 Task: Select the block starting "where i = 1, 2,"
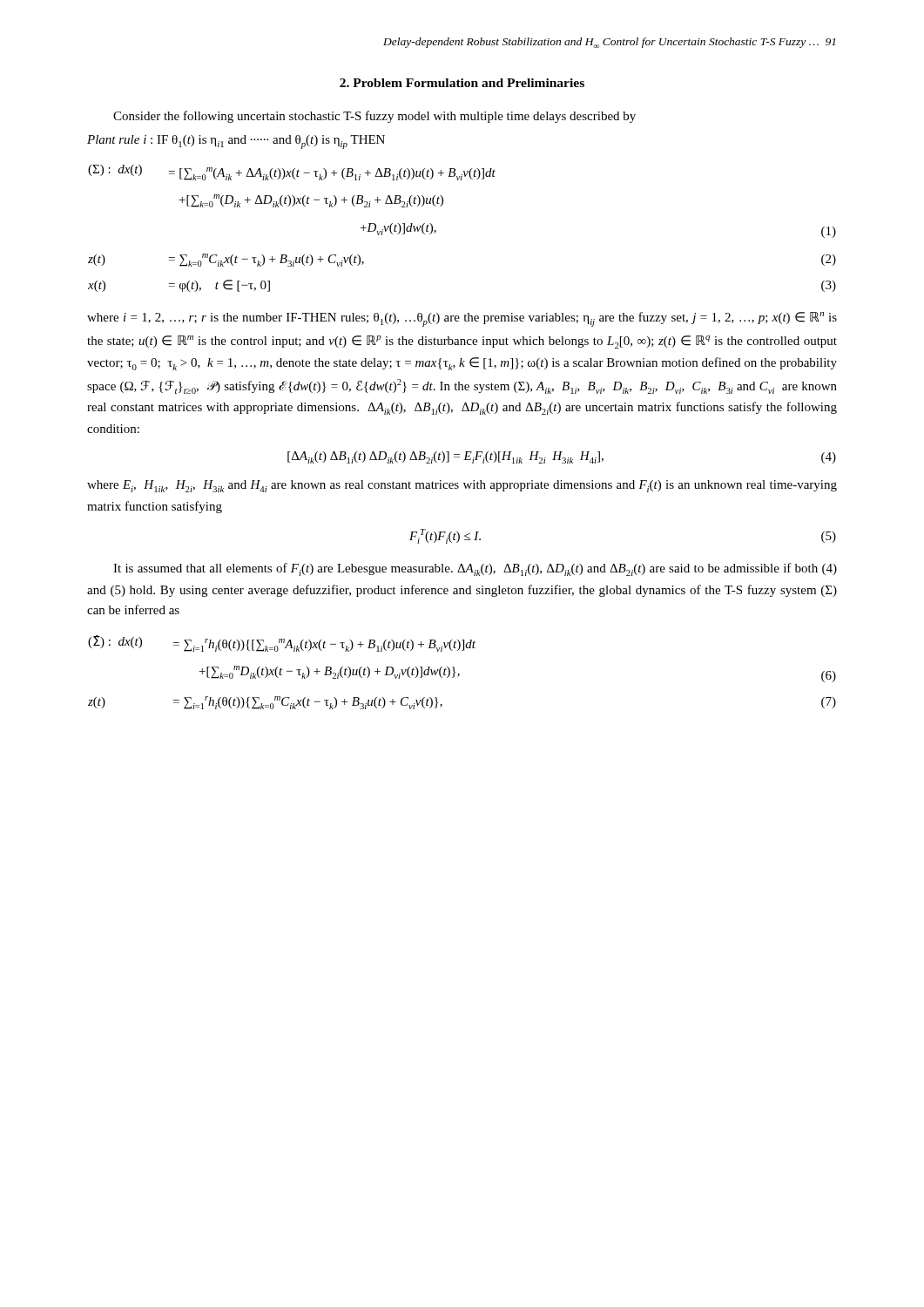click(462, 372)
